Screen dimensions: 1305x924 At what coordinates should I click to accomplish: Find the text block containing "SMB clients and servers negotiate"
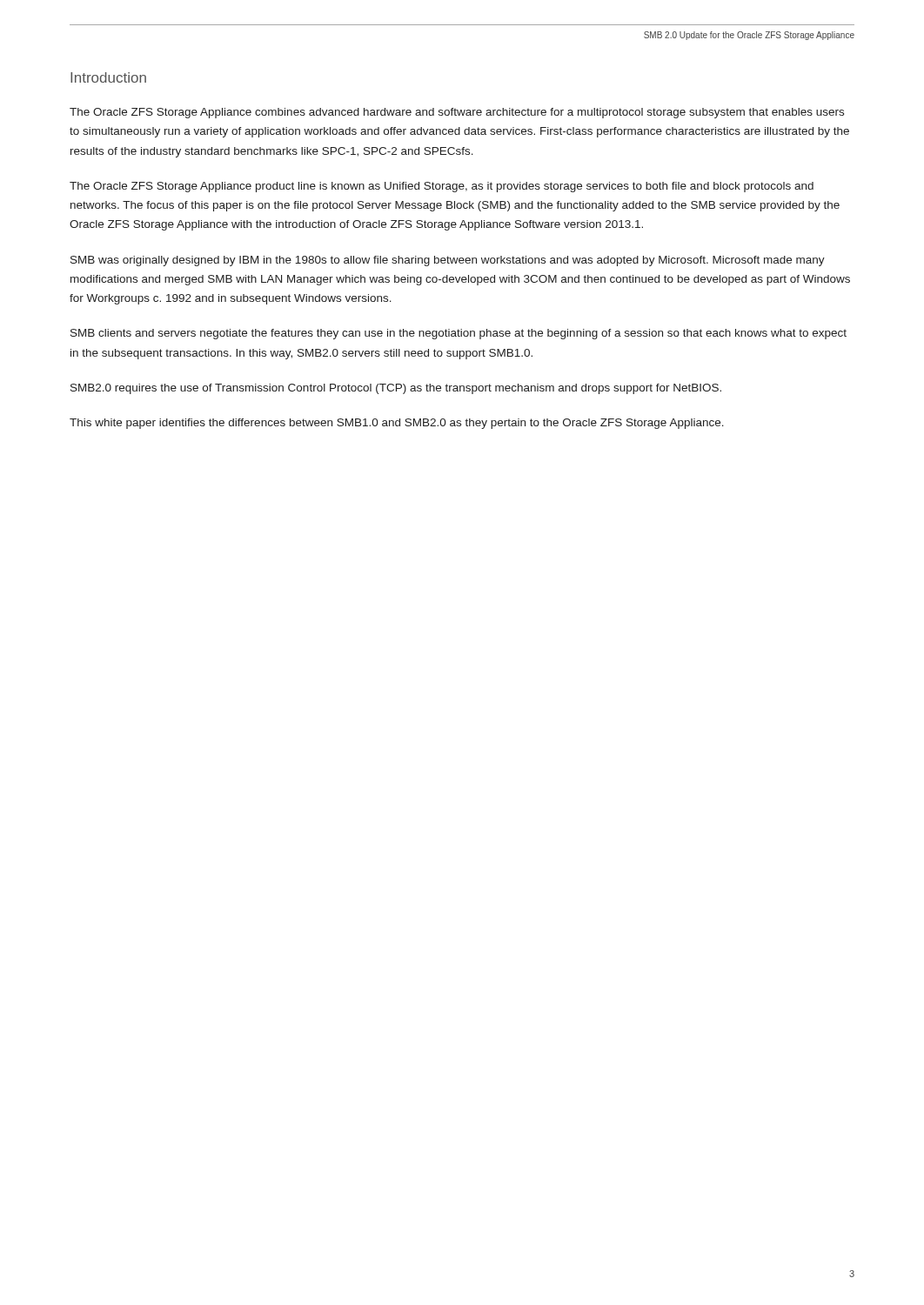tap(458, 343)
